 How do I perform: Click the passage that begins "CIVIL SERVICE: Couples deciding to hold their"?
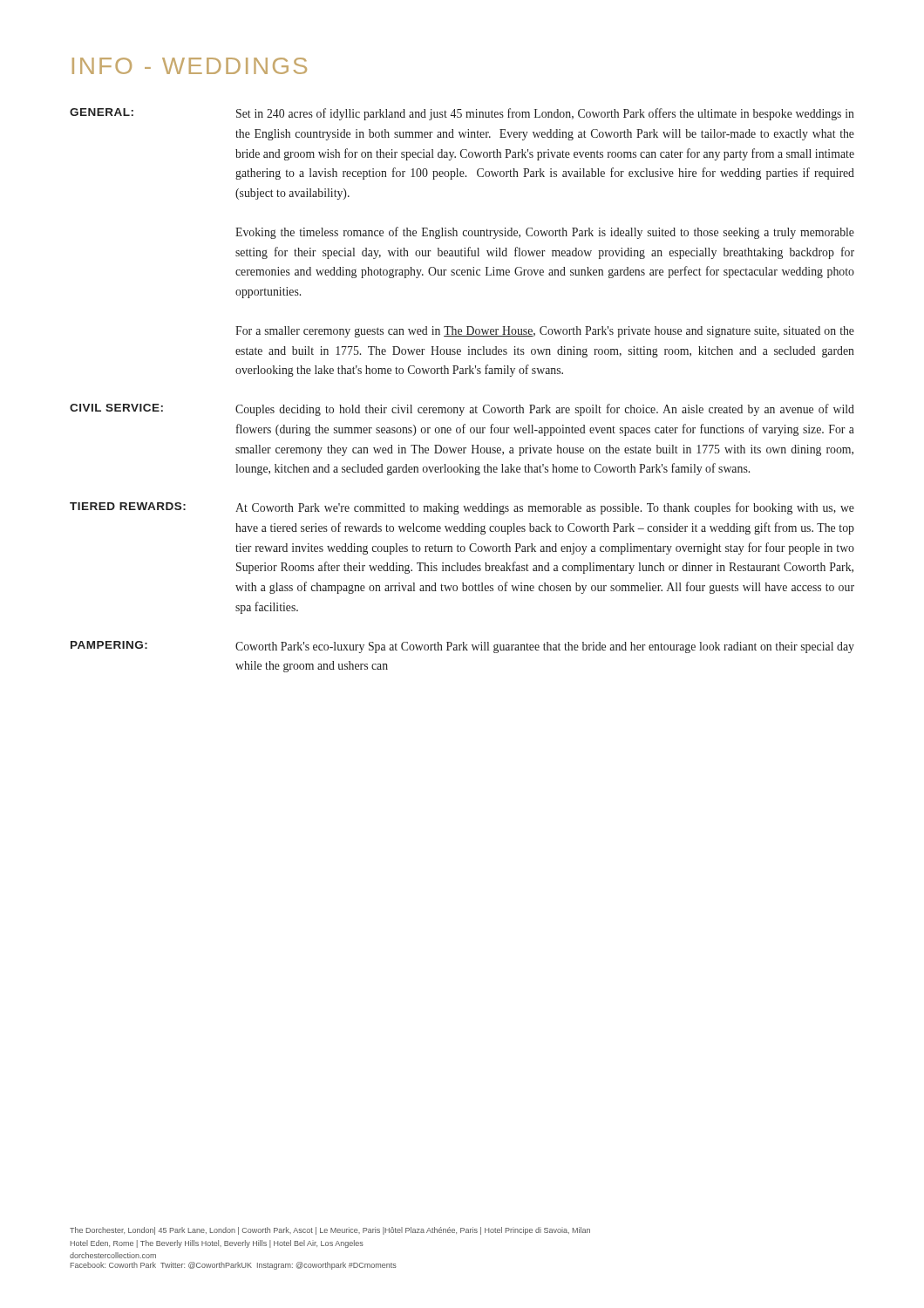click(462, 440)
